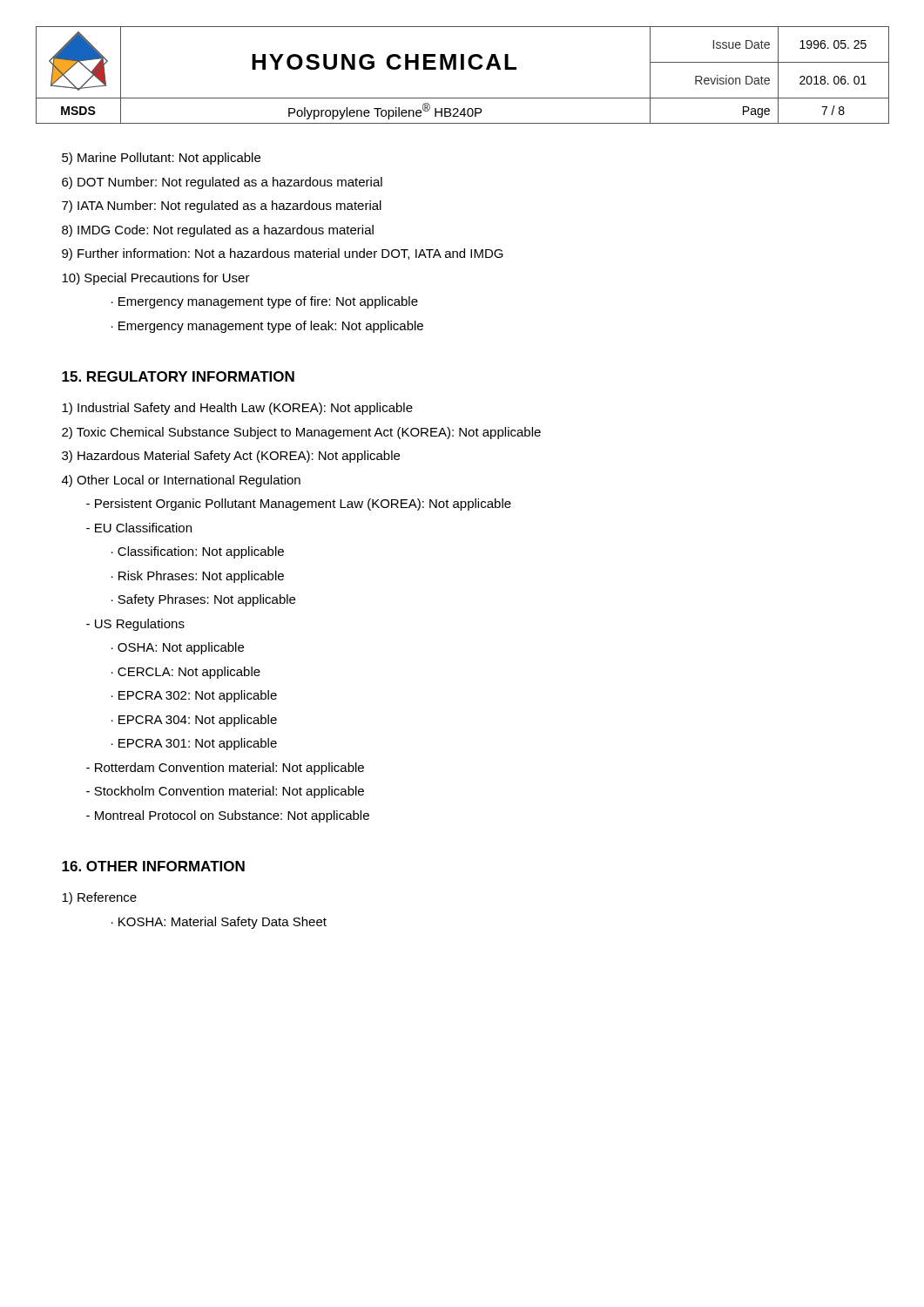The height and width of the screenshot is (1307, 924).
Task: Find the block on this page that starts "9) Further information: Not"
Action: (x=283, y=253)
